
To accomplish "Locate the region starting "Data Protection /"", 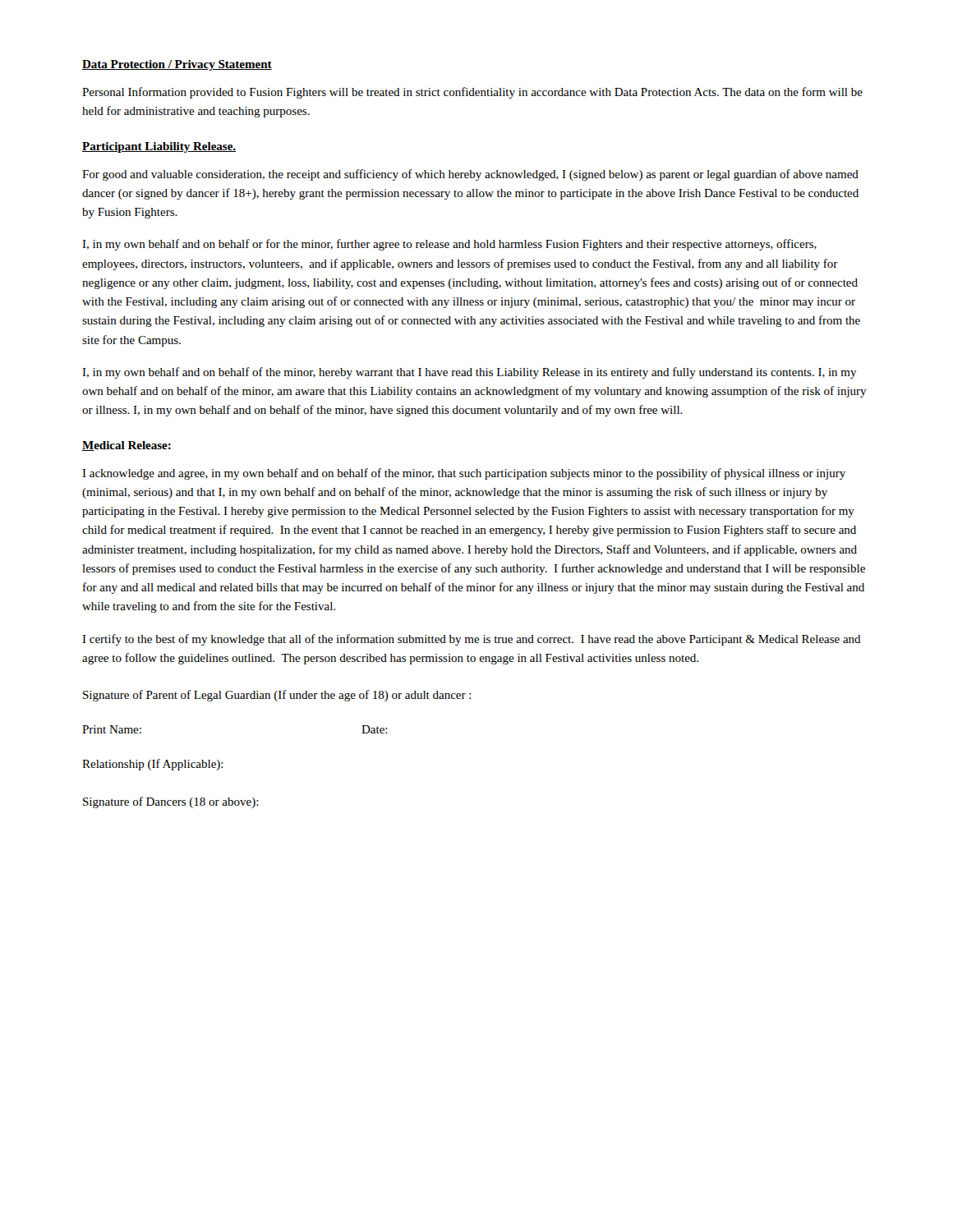I will 177,64.
